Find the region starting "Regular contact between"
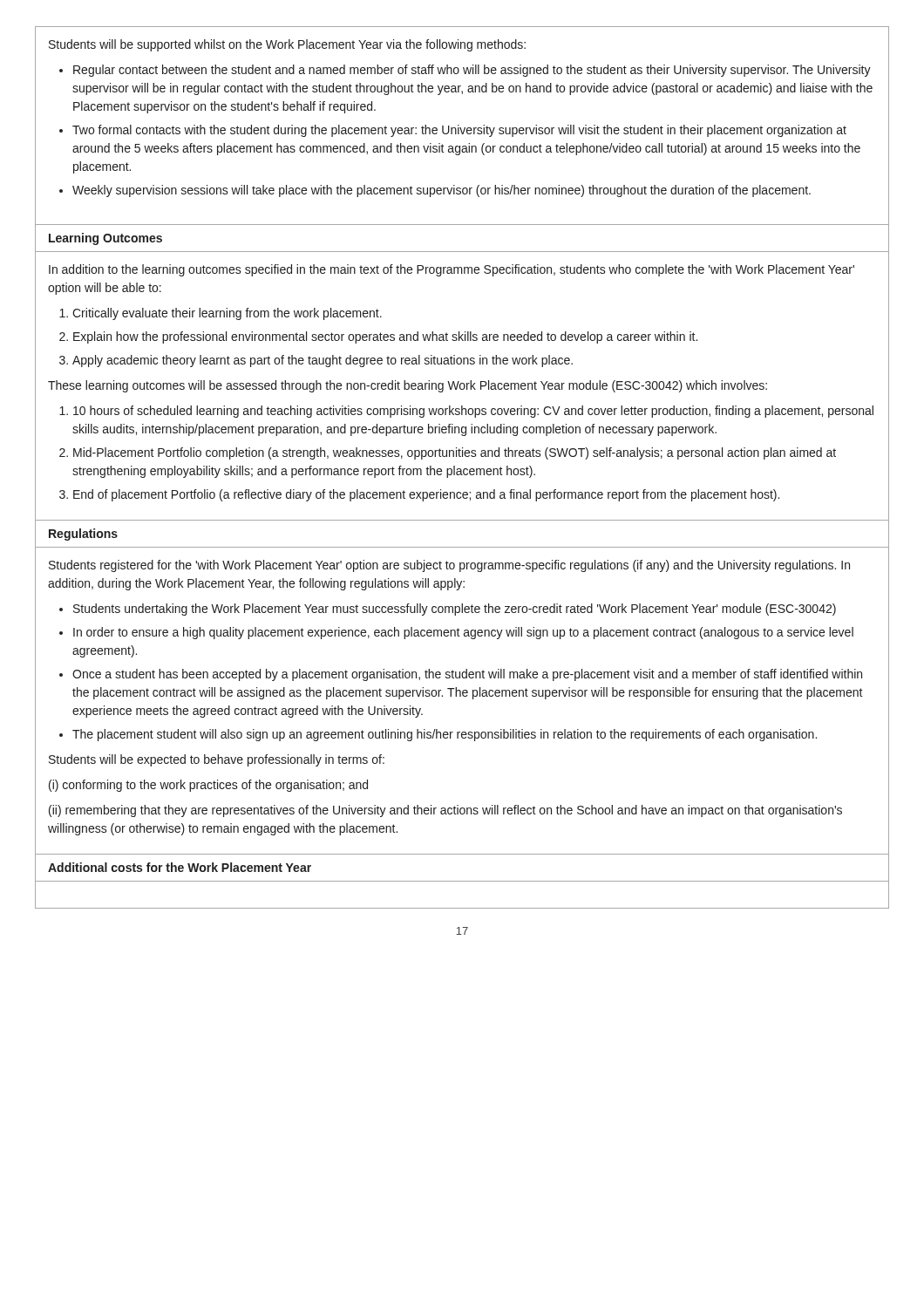 click(462, 130)
